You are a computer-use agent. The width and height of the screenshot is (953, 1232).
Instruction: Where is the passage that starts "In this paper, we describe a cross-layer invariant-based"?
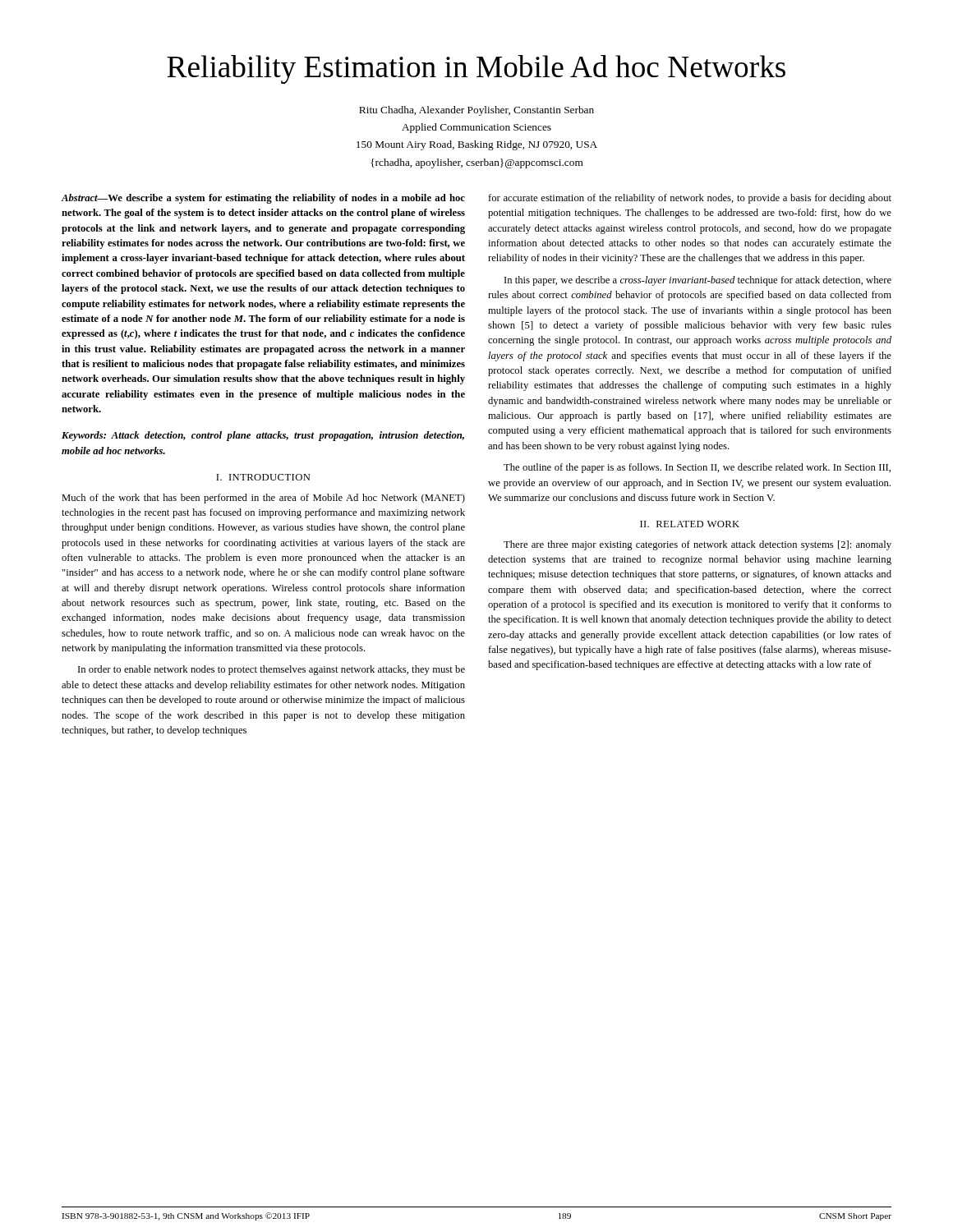690,363
